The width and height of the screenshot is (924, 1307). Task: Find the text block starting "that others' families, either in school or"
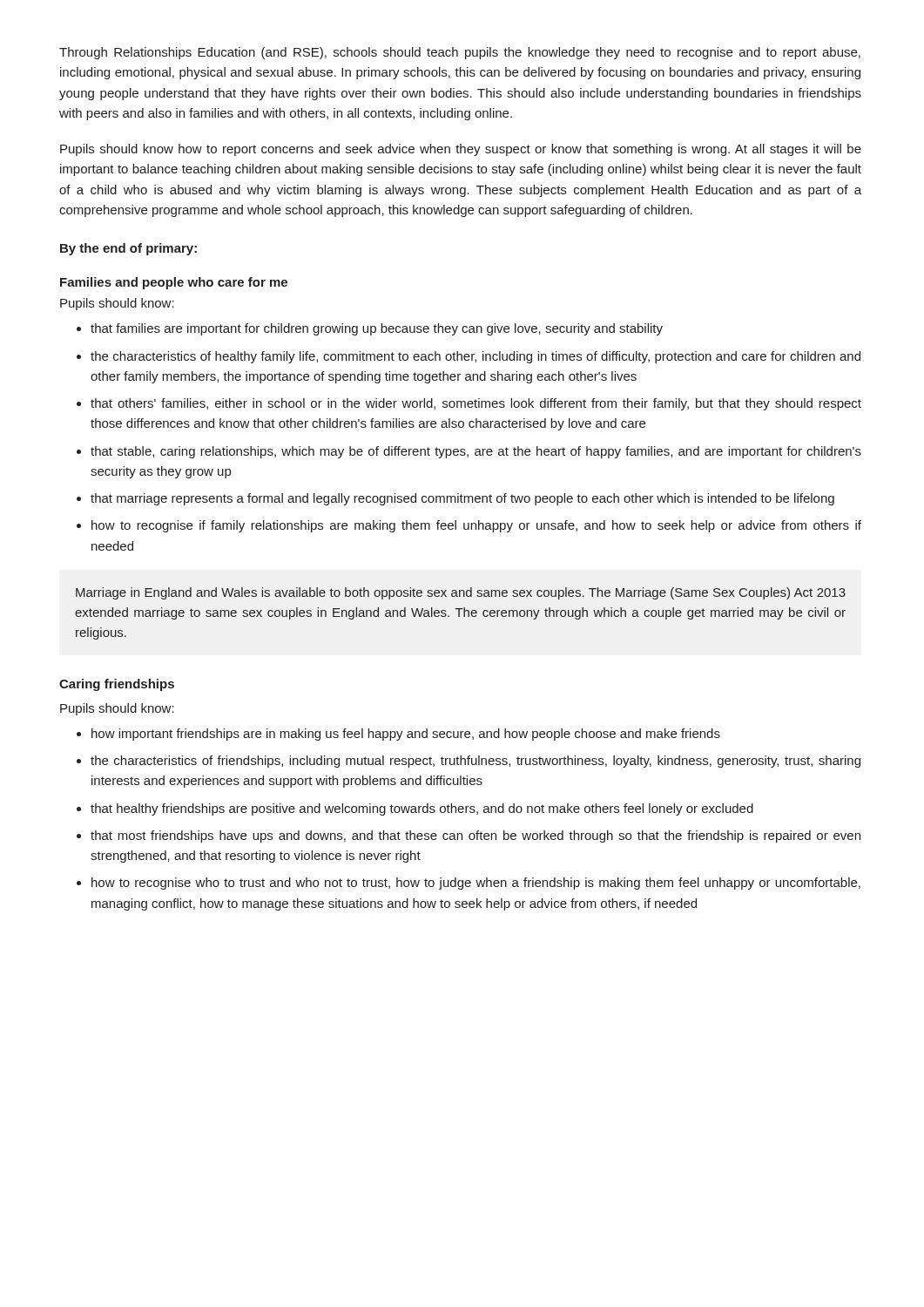point(476,413)
